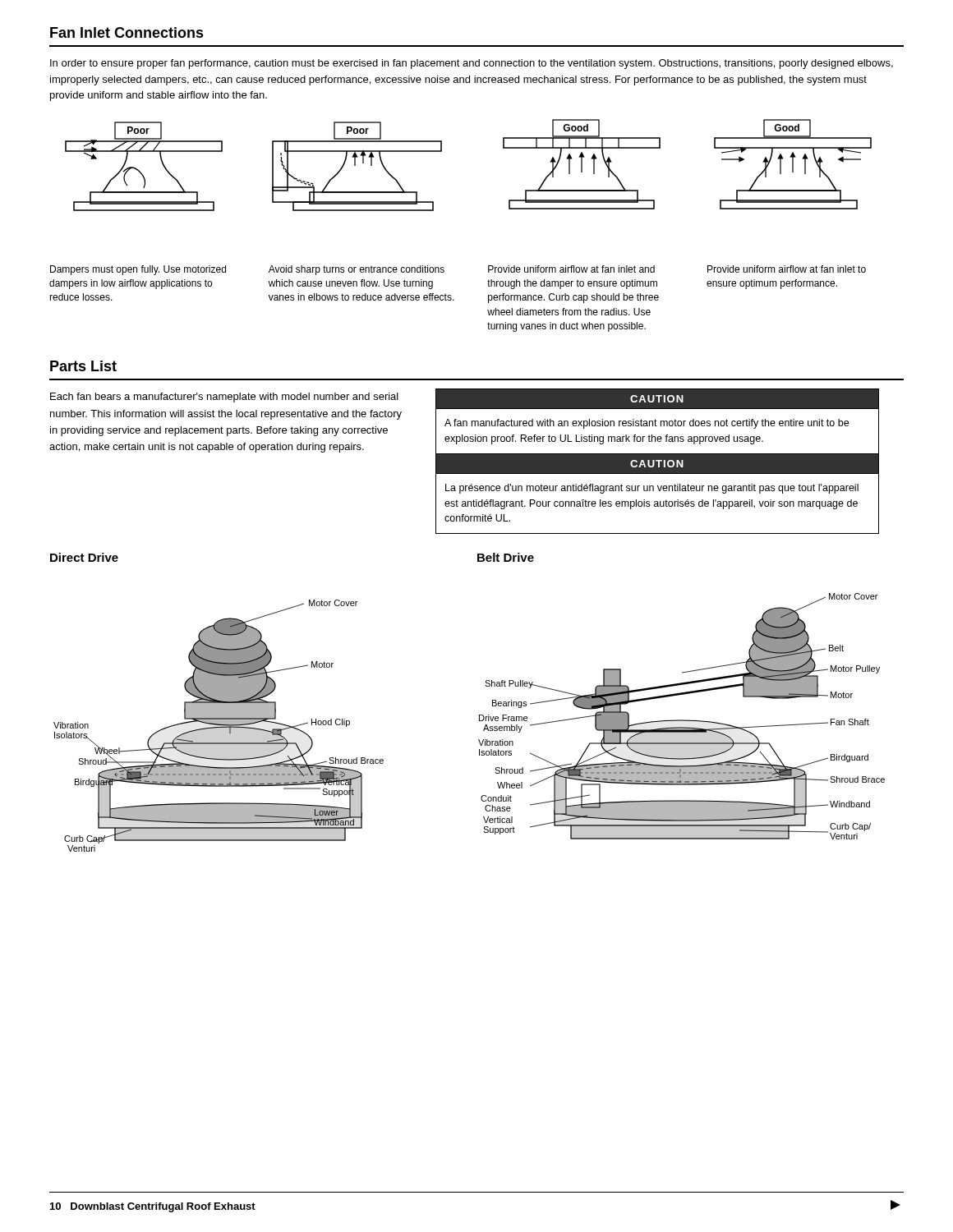The height and width of the screenshot is (1232, 953).
Task: Locate the section header that reads "Belt Drive"
Action: tap(505, 557)
